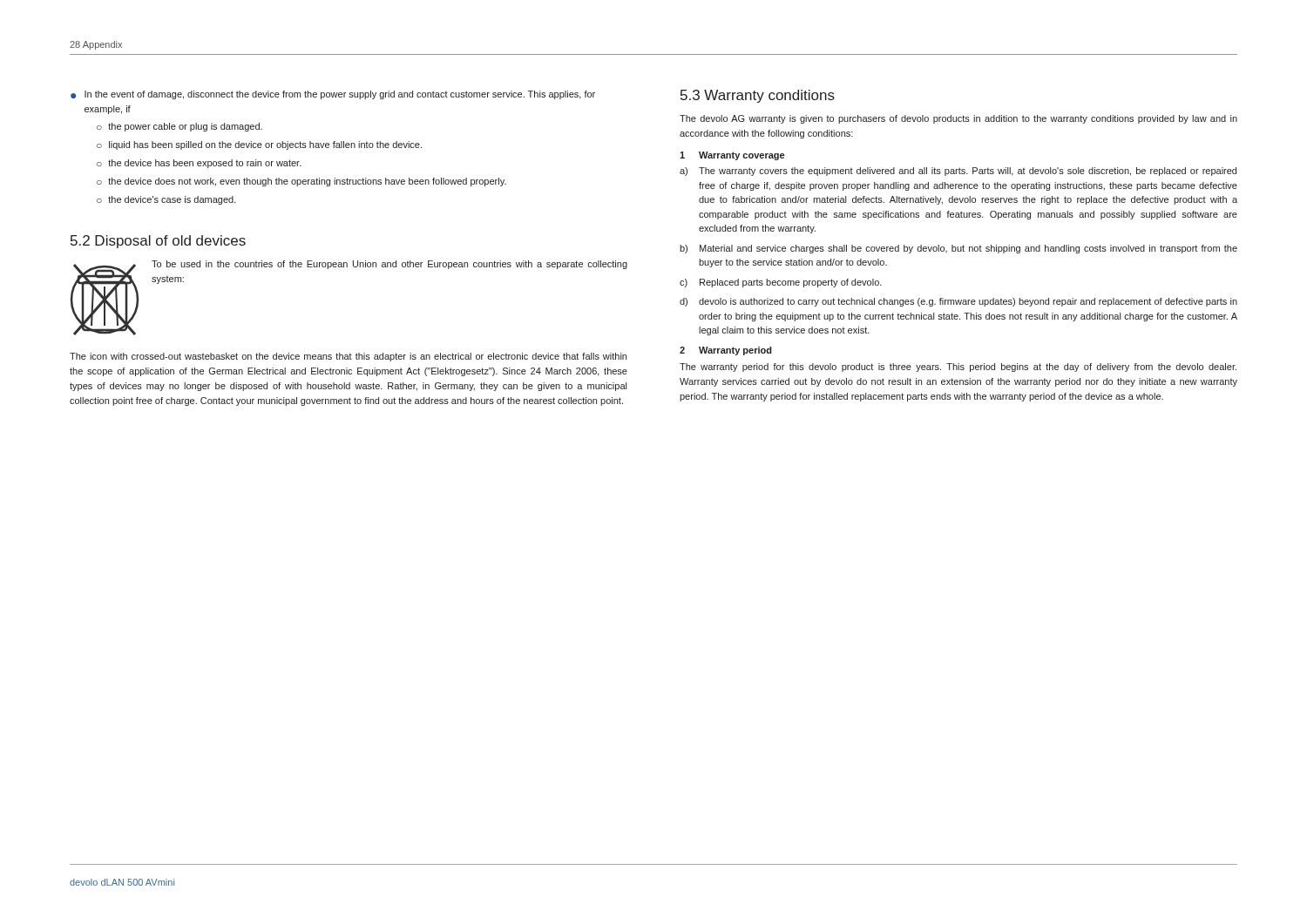Find the text block that reads "b) Material and service charges shall be"
The image size is (1307, 924).
[x=958, y=255]
